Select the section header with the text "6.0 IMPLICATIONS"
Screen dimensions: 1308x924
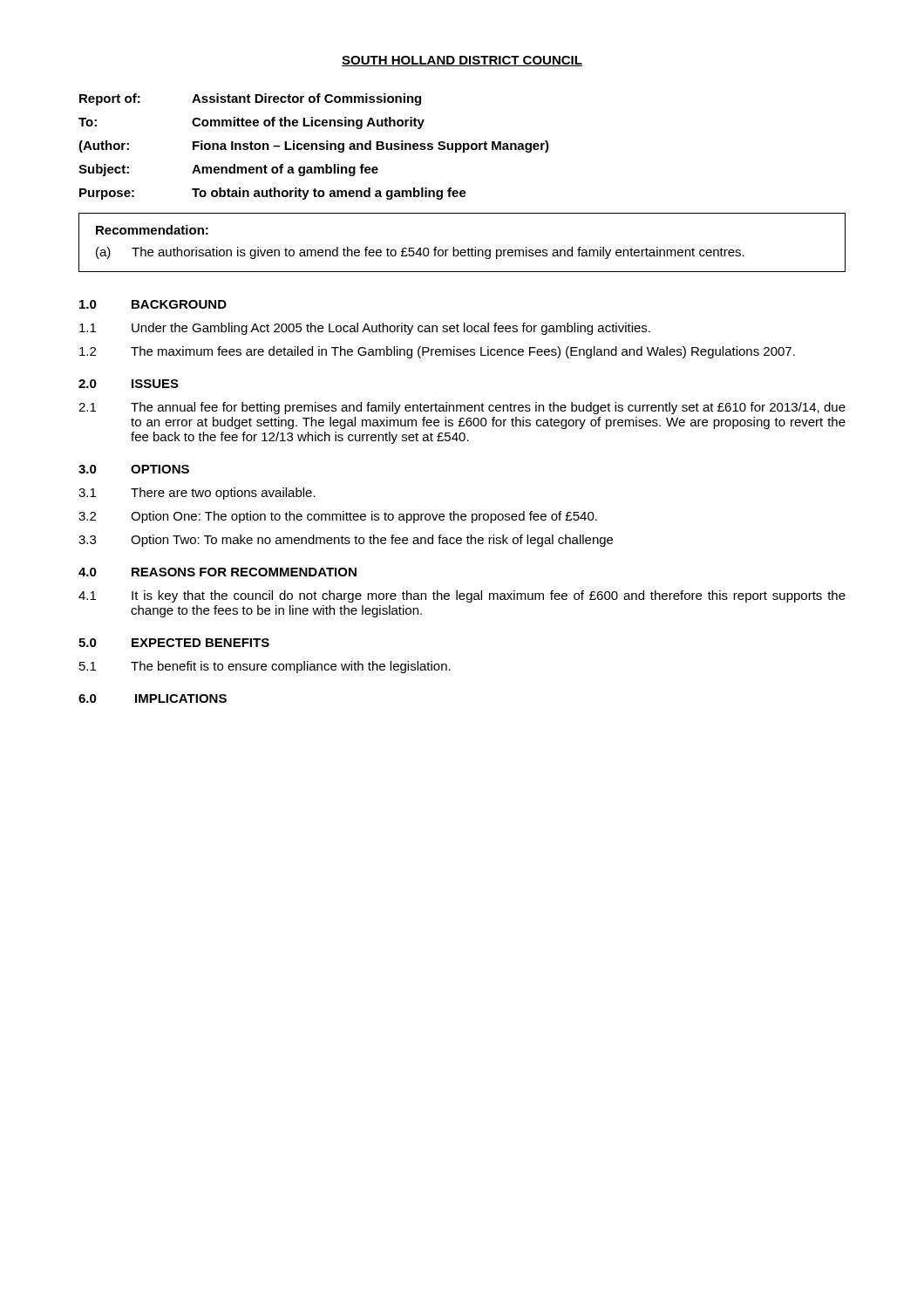click(153, 698)
